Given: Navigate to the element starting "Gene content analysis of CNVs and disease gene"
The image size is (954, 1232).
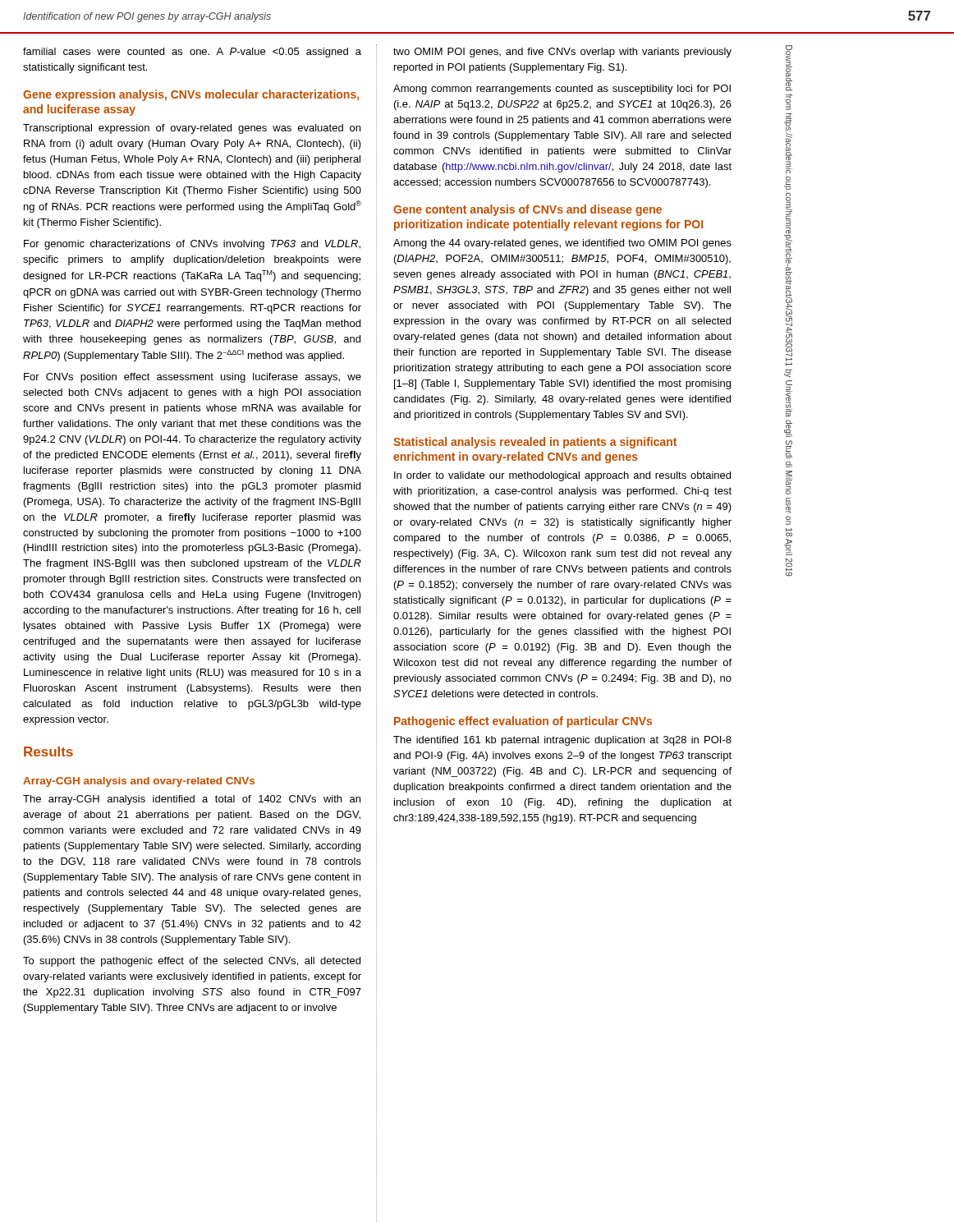Looking at the screenshot, I should pos(548,217).
